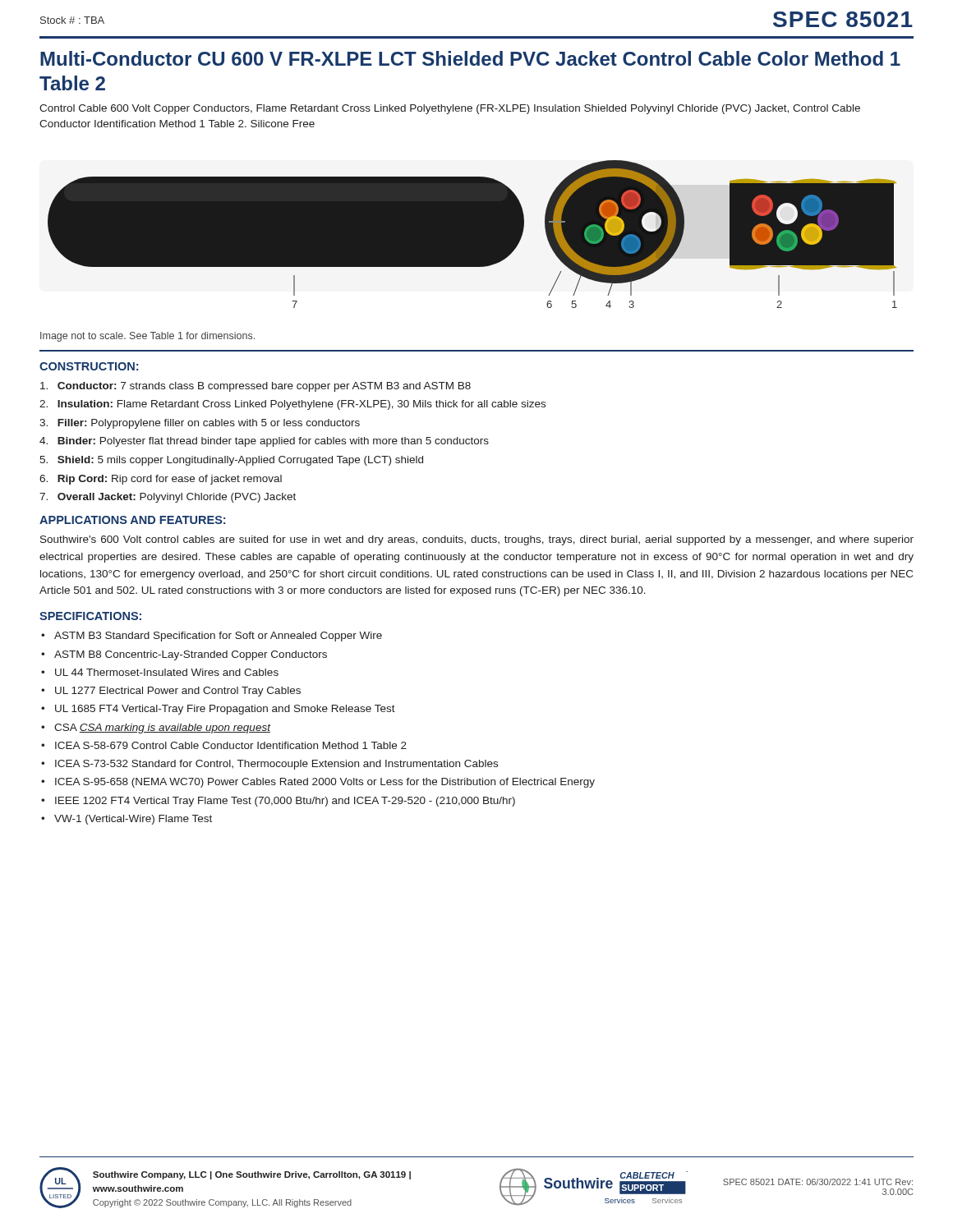Click the passage that begins "Conductor: 7 strands"
The image size is (953, 1232).
click(x=255, y=386)
